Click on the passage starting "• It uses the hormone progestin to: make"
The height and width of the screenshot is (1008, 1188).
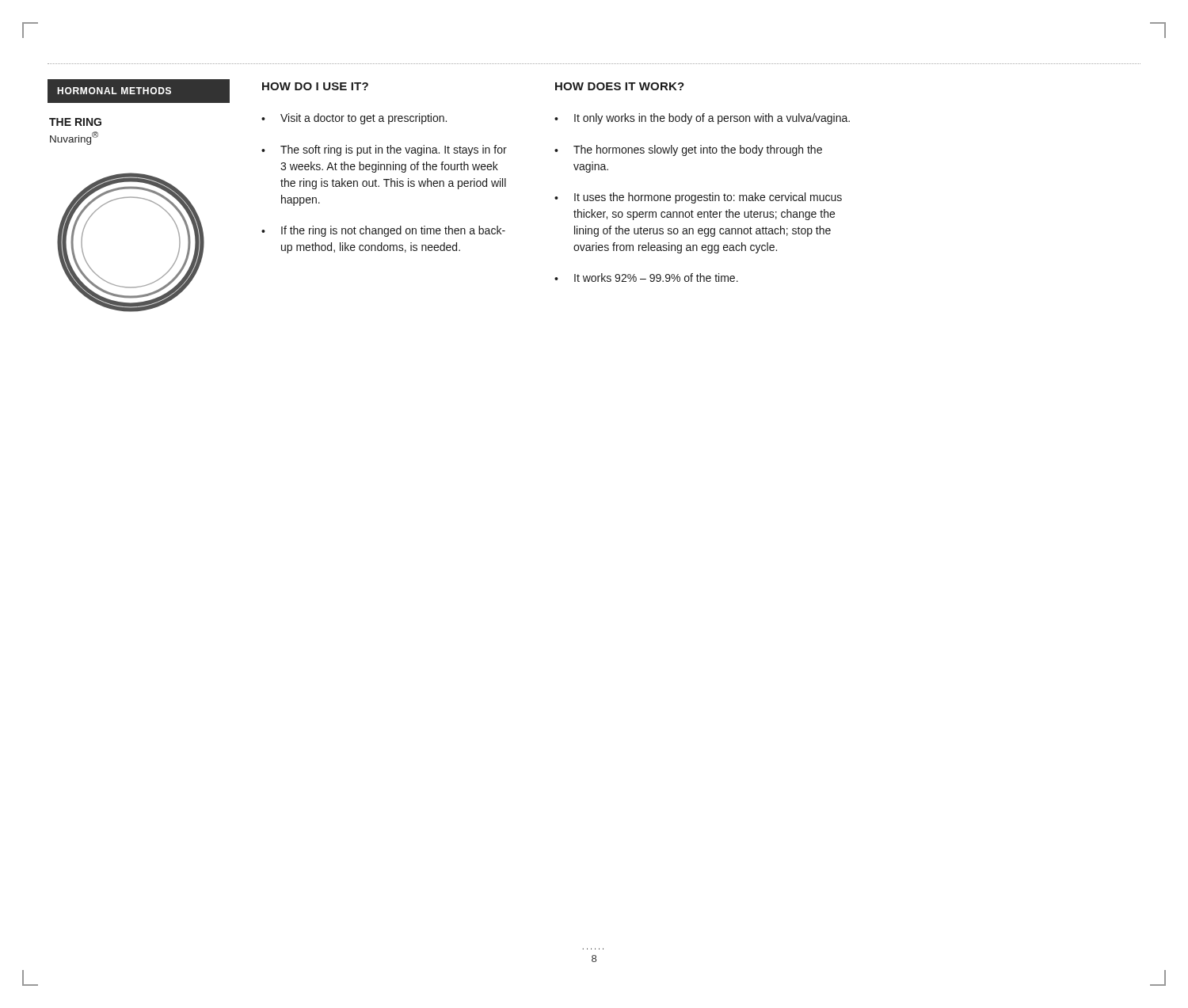705,222
